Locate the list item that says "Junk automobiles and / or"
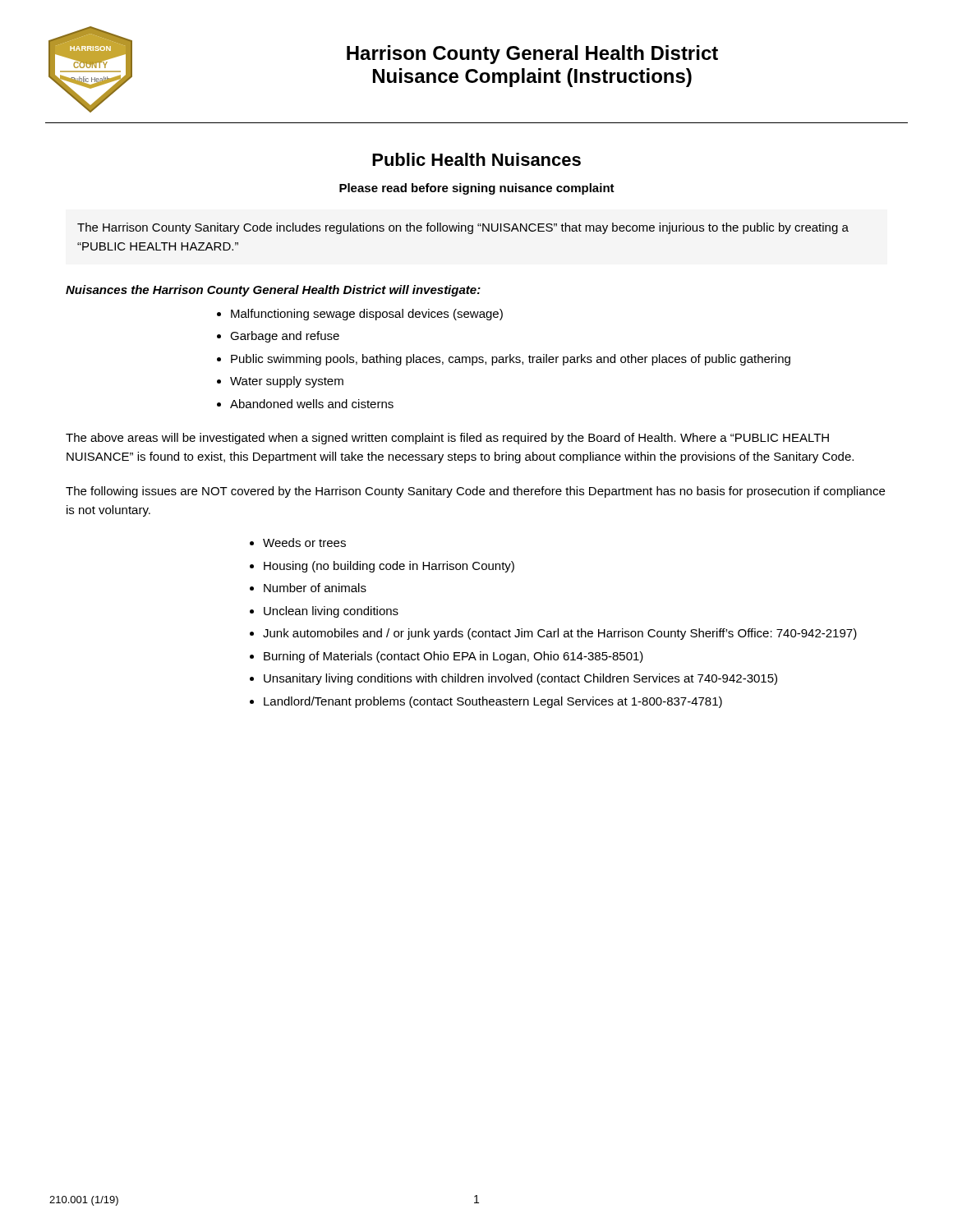Screen dimensions: 1232x953 [560, 633]
